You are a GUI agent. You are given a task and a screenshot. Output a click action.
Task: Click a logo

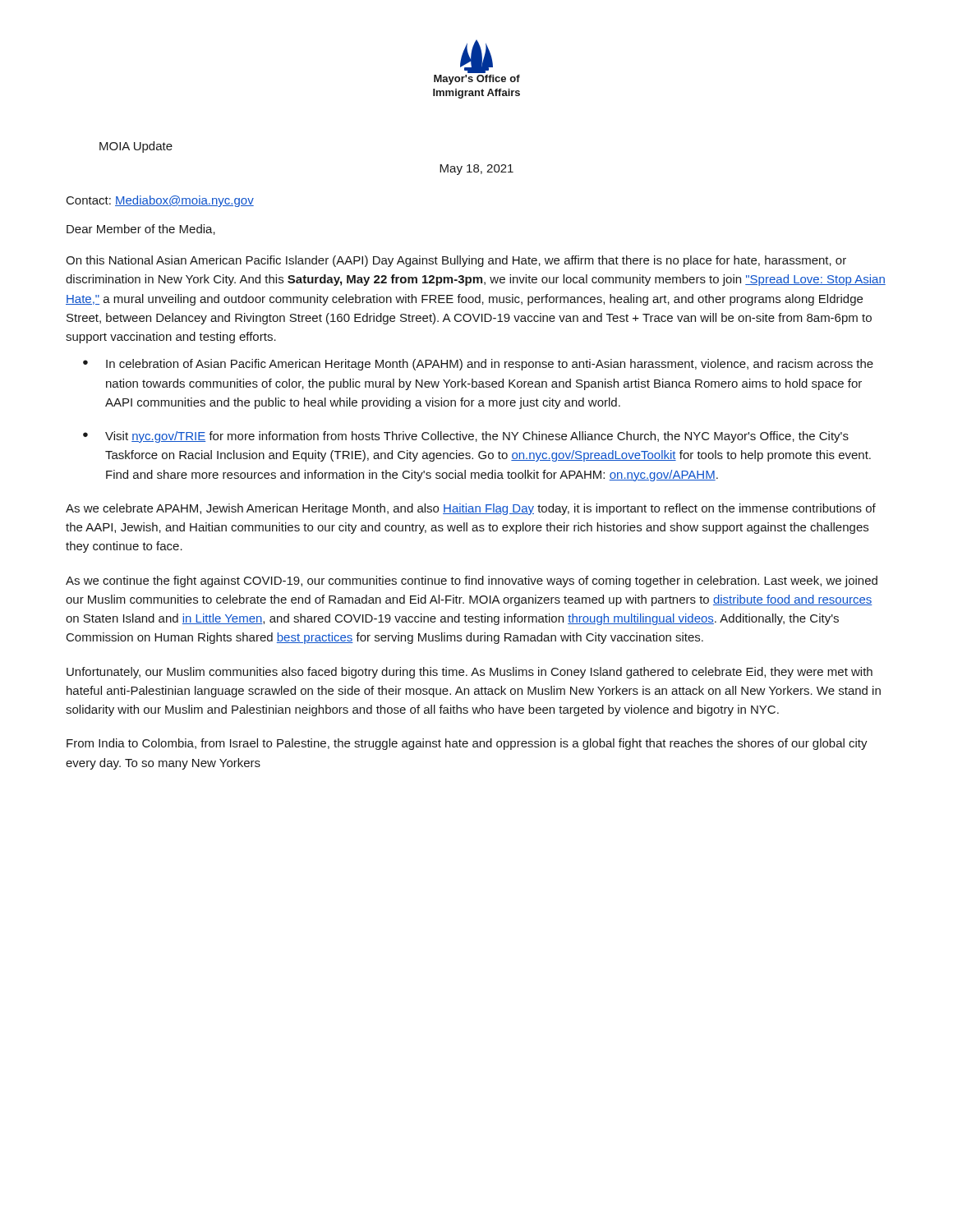(x=476, y=62)
